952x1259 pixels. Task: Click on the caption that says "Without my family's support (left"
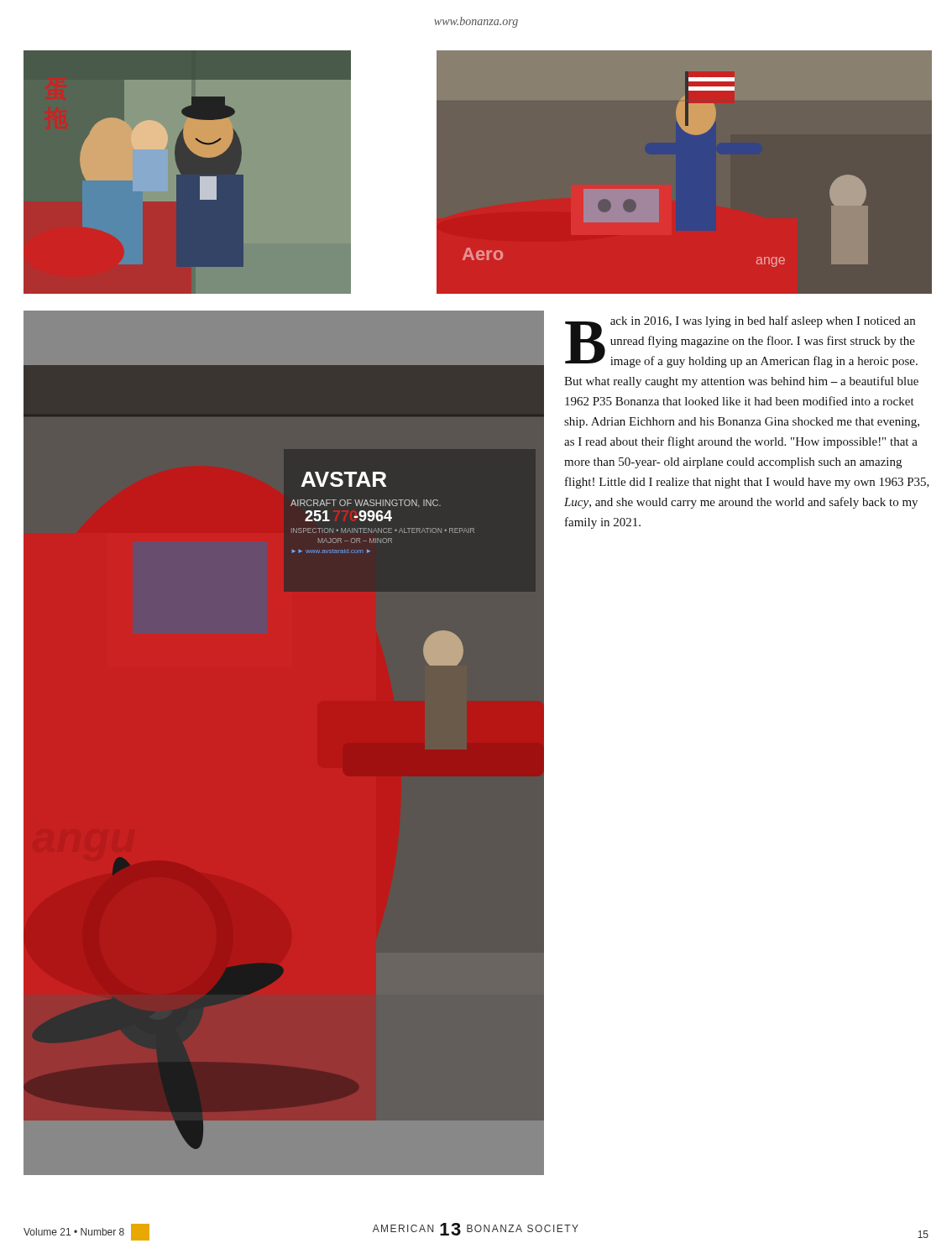click(690, 100)
